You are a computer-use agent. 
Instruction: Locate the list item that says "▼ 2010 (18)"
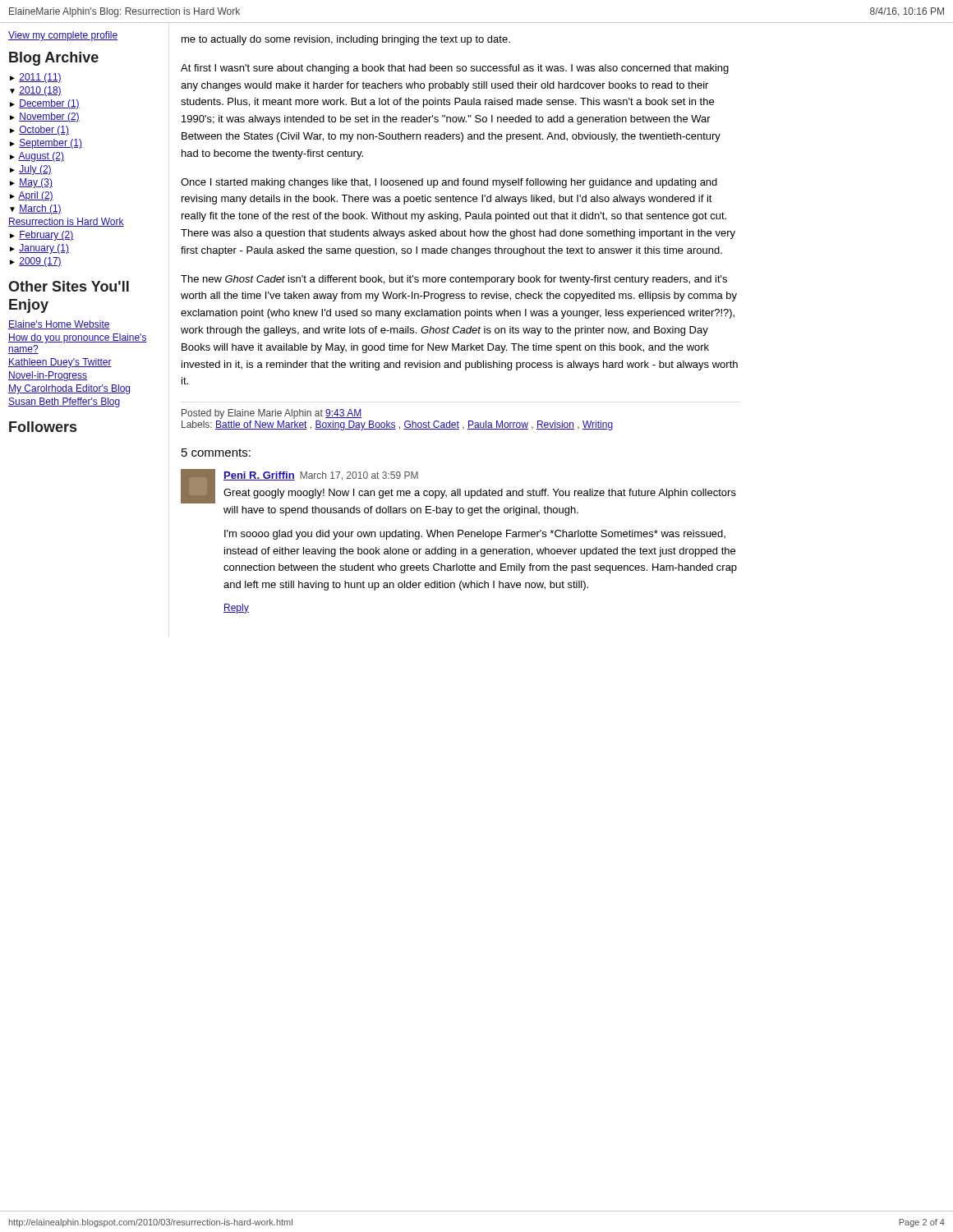[35, 90]
